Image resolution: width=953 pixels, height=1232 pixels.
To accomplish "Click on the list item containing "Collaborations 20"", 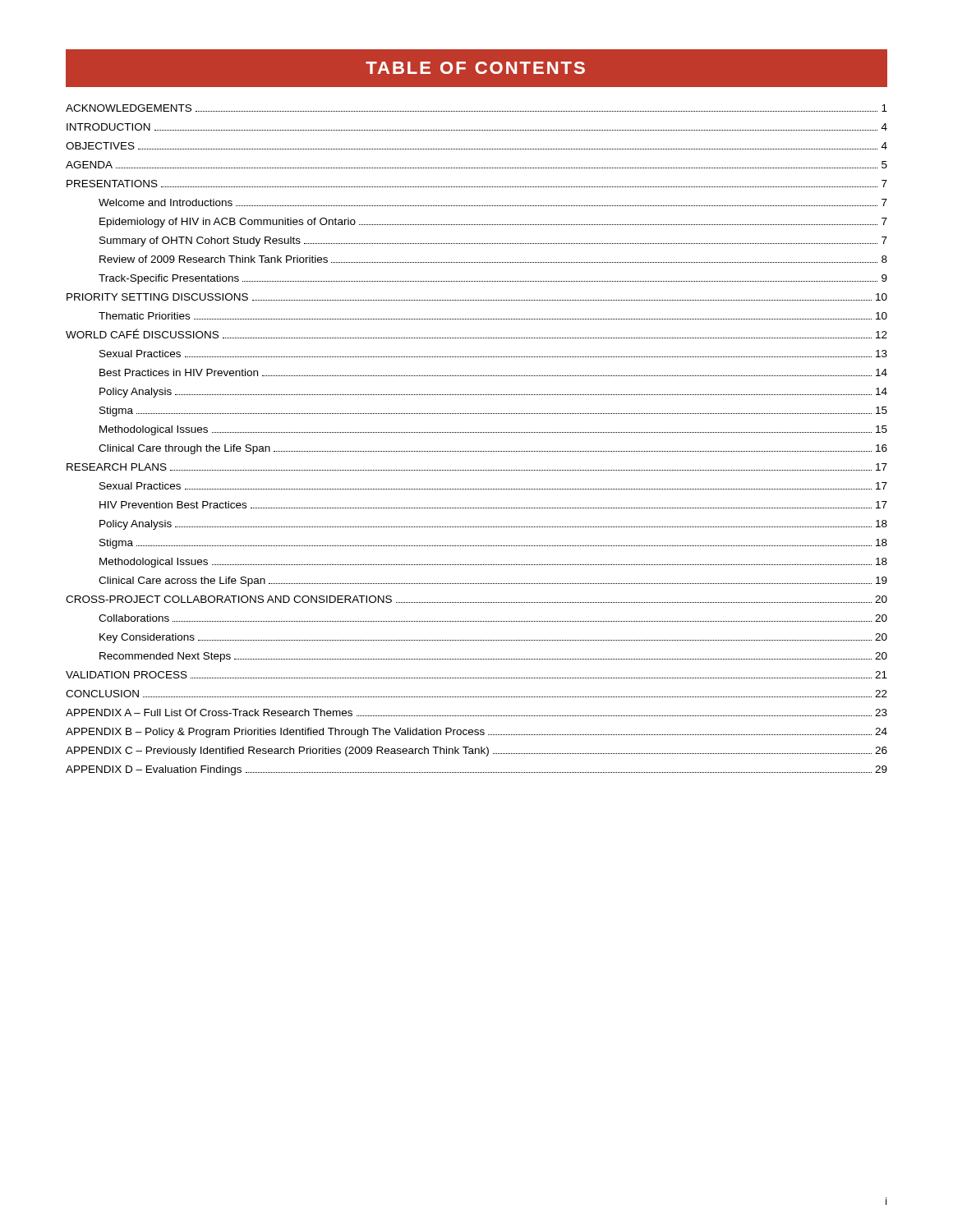I will coord(493,618).
